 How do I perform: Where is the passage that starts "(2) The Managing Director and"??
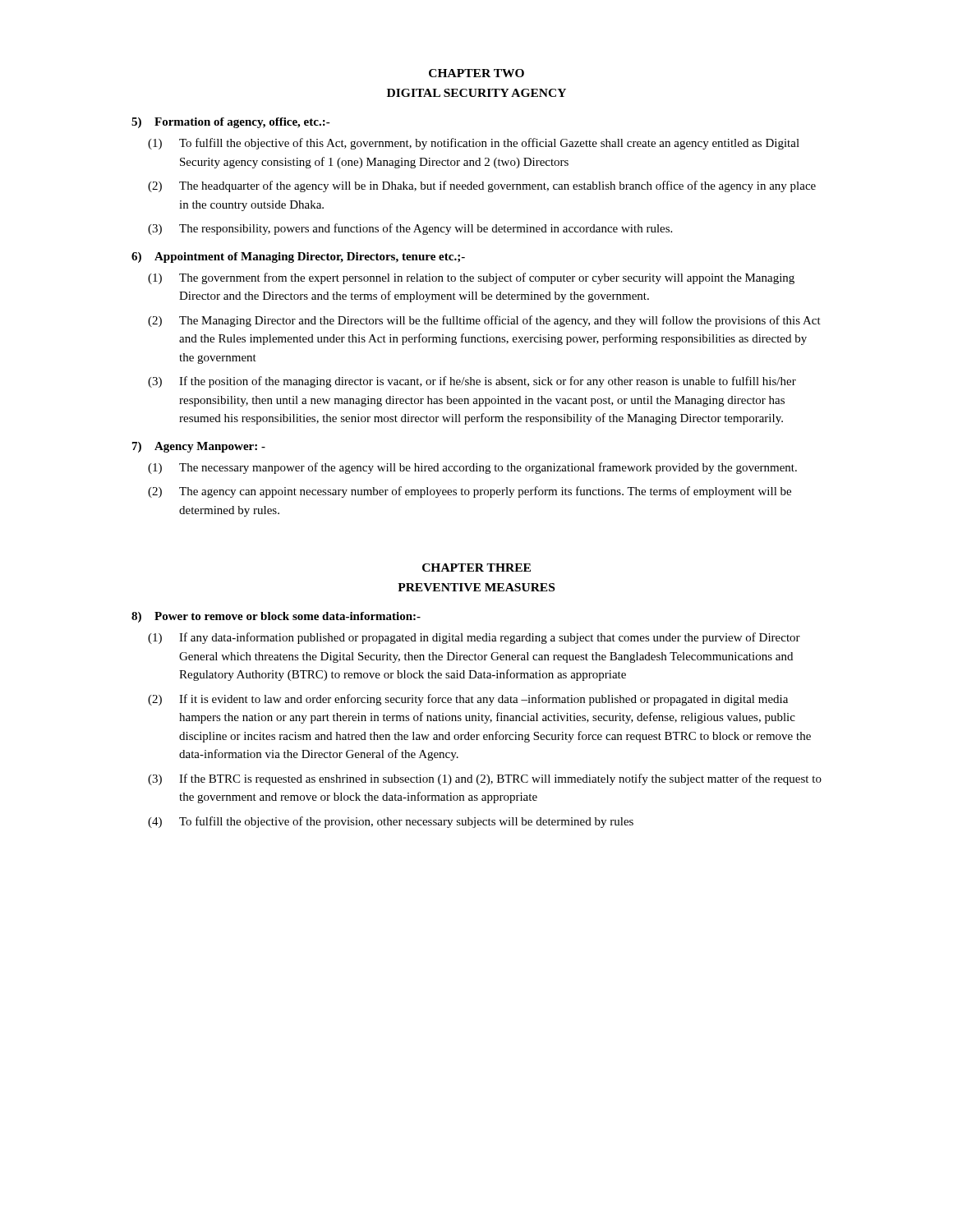pos(485,339)
